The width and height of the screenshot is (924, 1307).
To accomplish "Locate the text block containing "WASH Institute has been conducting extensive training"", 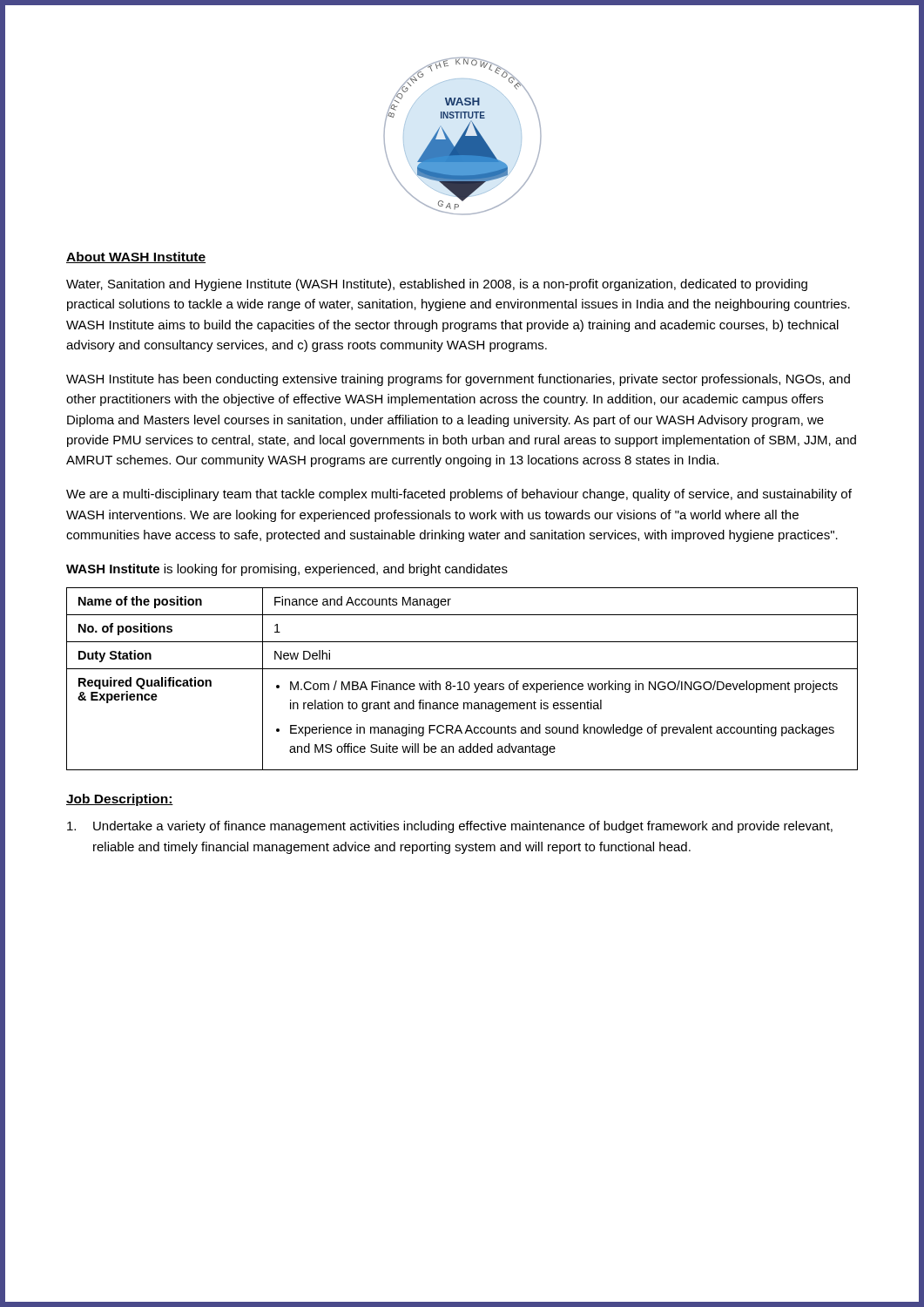I will pyautogui.click(x=462, y=419).
